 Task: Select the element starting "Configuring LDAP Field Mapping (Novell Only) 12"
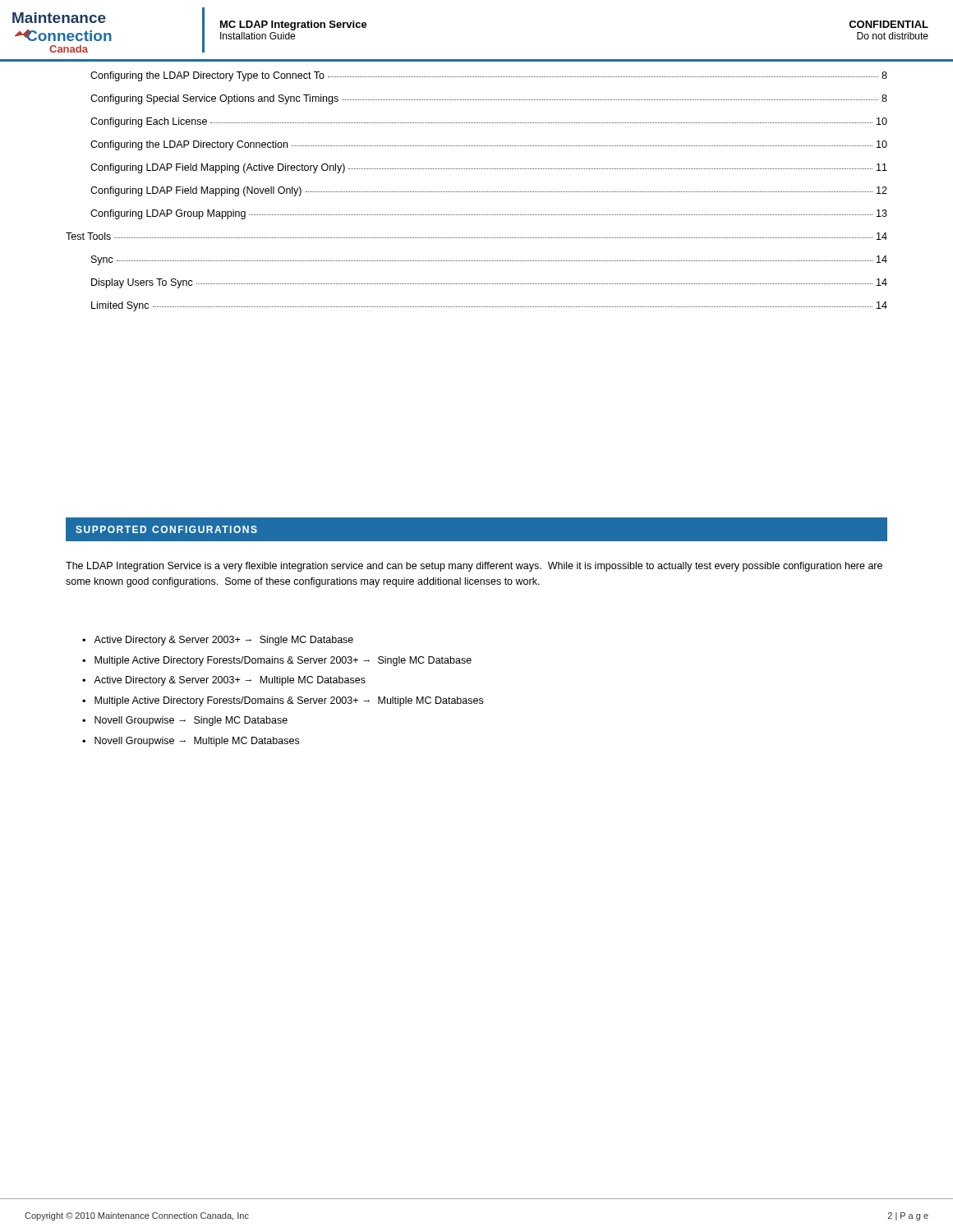click(489, 191)
